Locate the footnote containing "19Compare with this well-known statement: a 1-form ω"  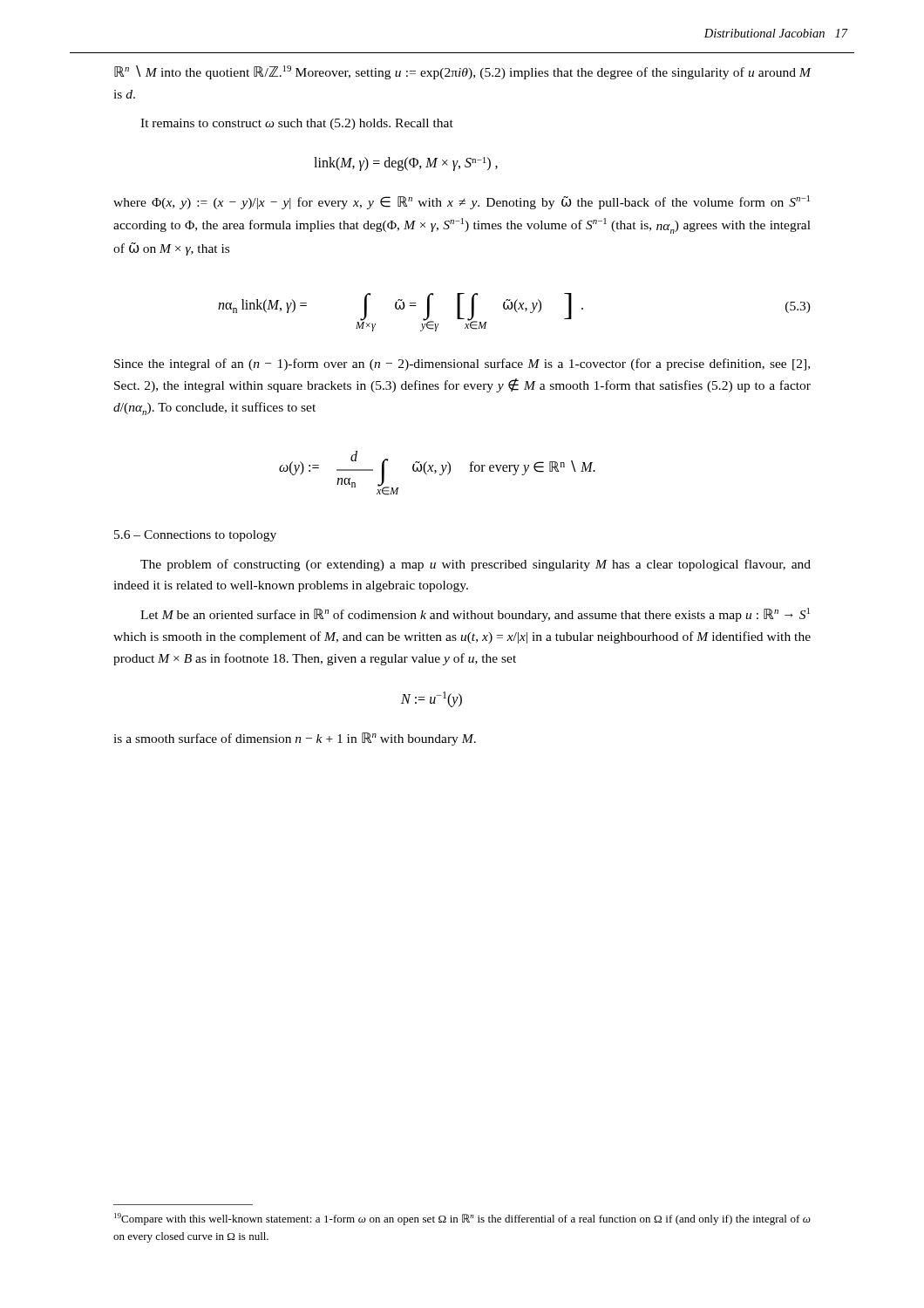click(x=462, y=1224)
